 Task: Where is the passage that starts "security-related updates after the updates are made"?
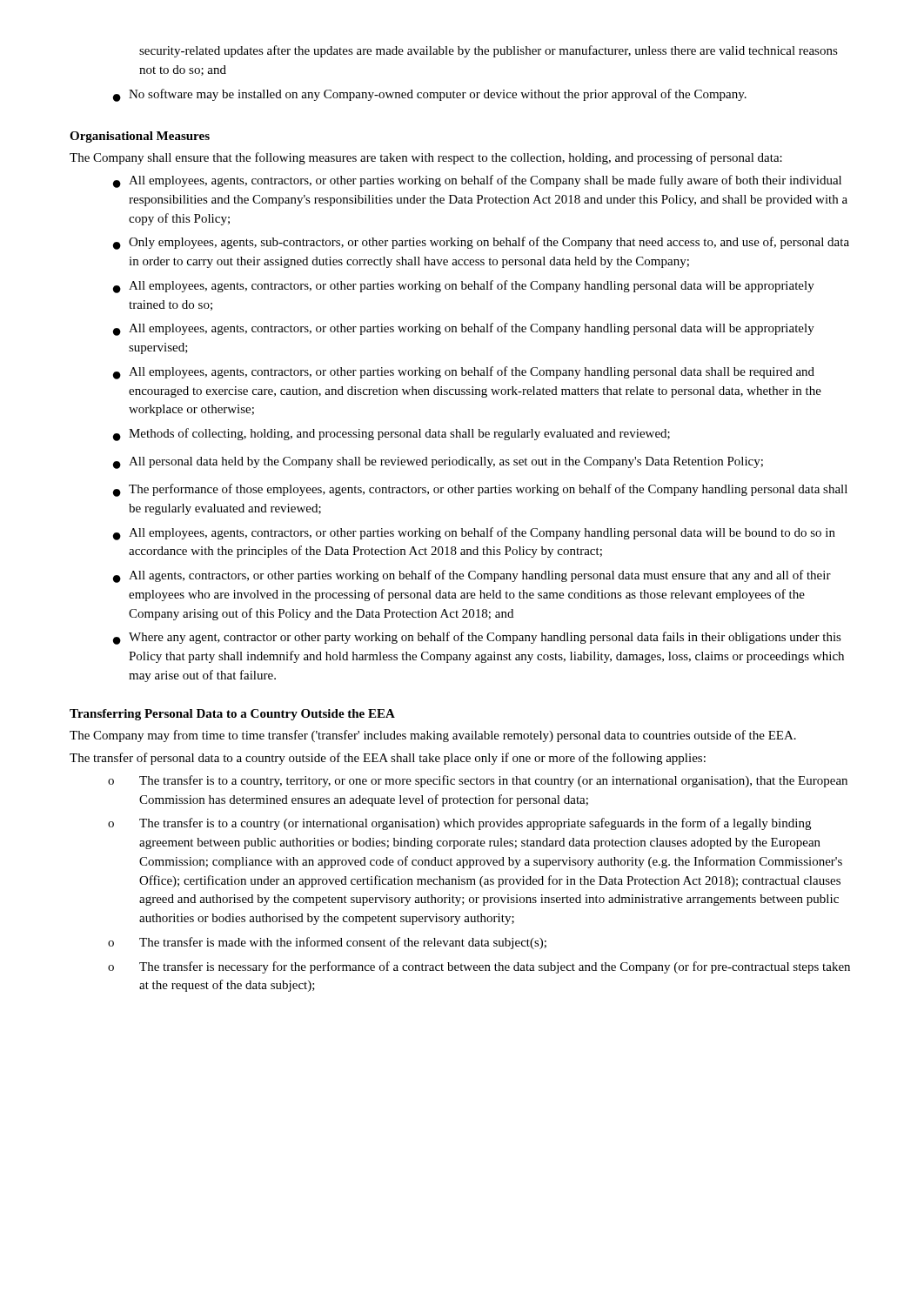[x=488, y=60]
